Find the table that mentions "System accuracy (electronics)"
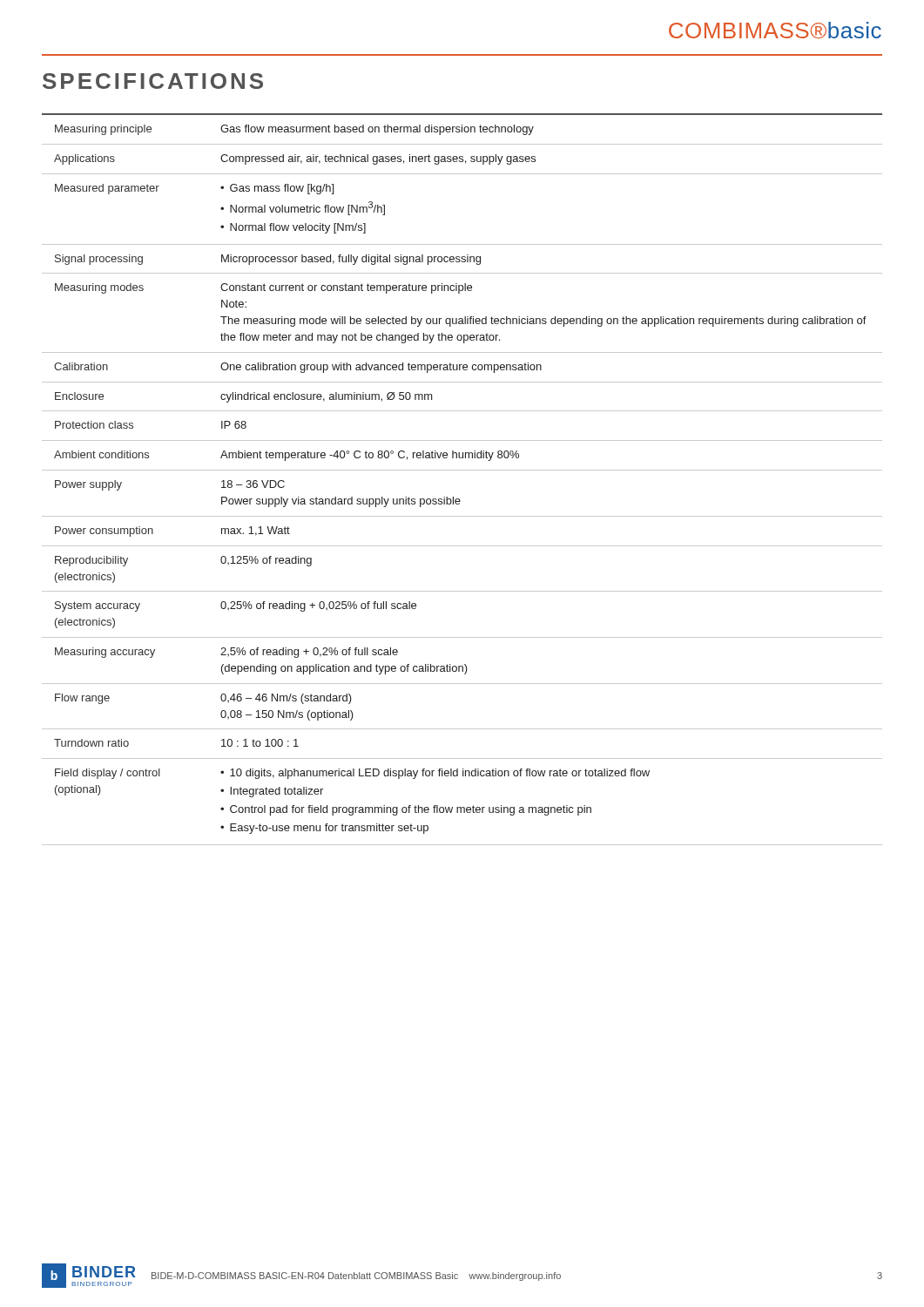 pyautogui.click(x=462, y=479)
